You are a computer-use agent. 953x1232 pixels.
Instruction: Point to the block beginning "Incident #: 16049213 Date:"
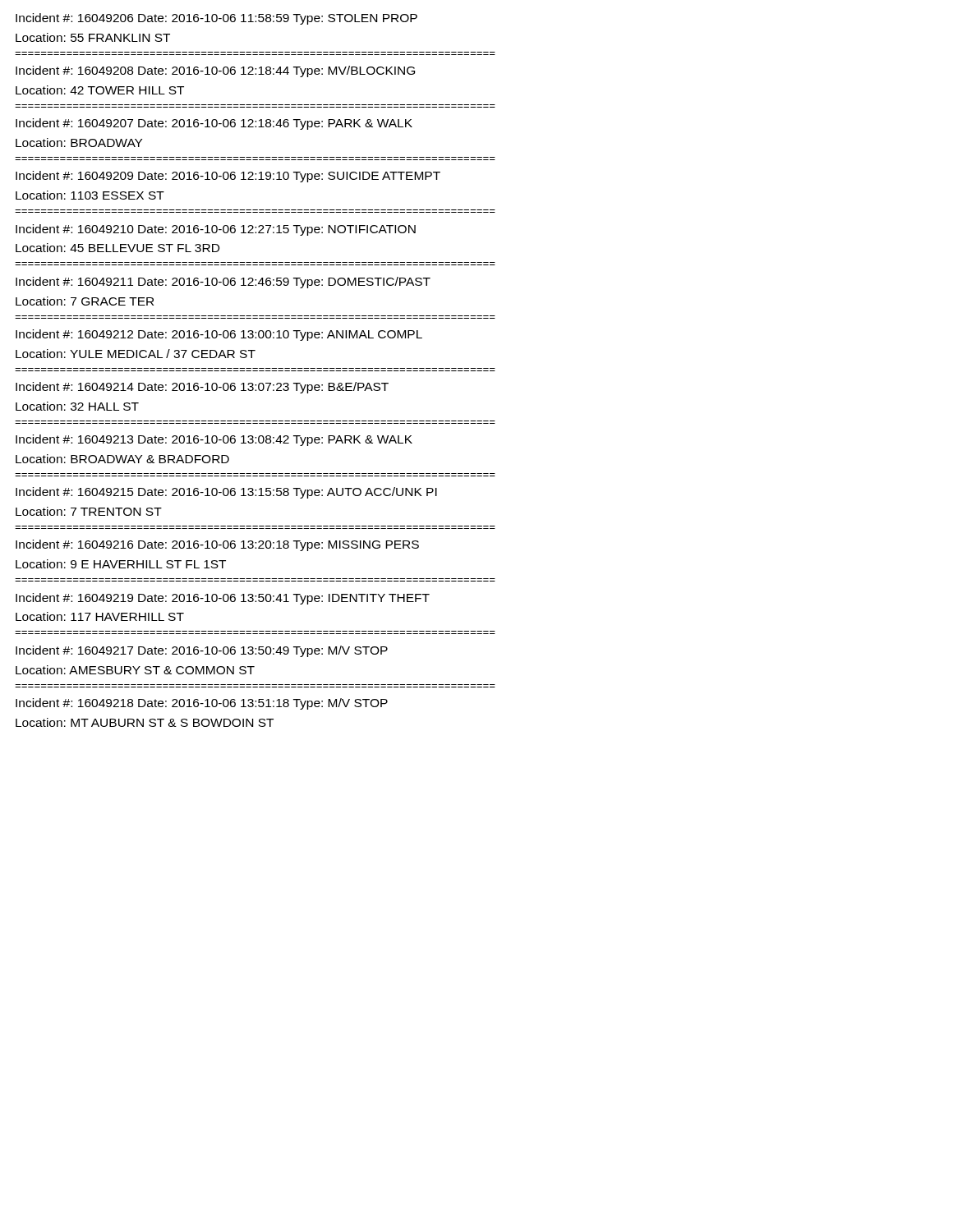214,440
